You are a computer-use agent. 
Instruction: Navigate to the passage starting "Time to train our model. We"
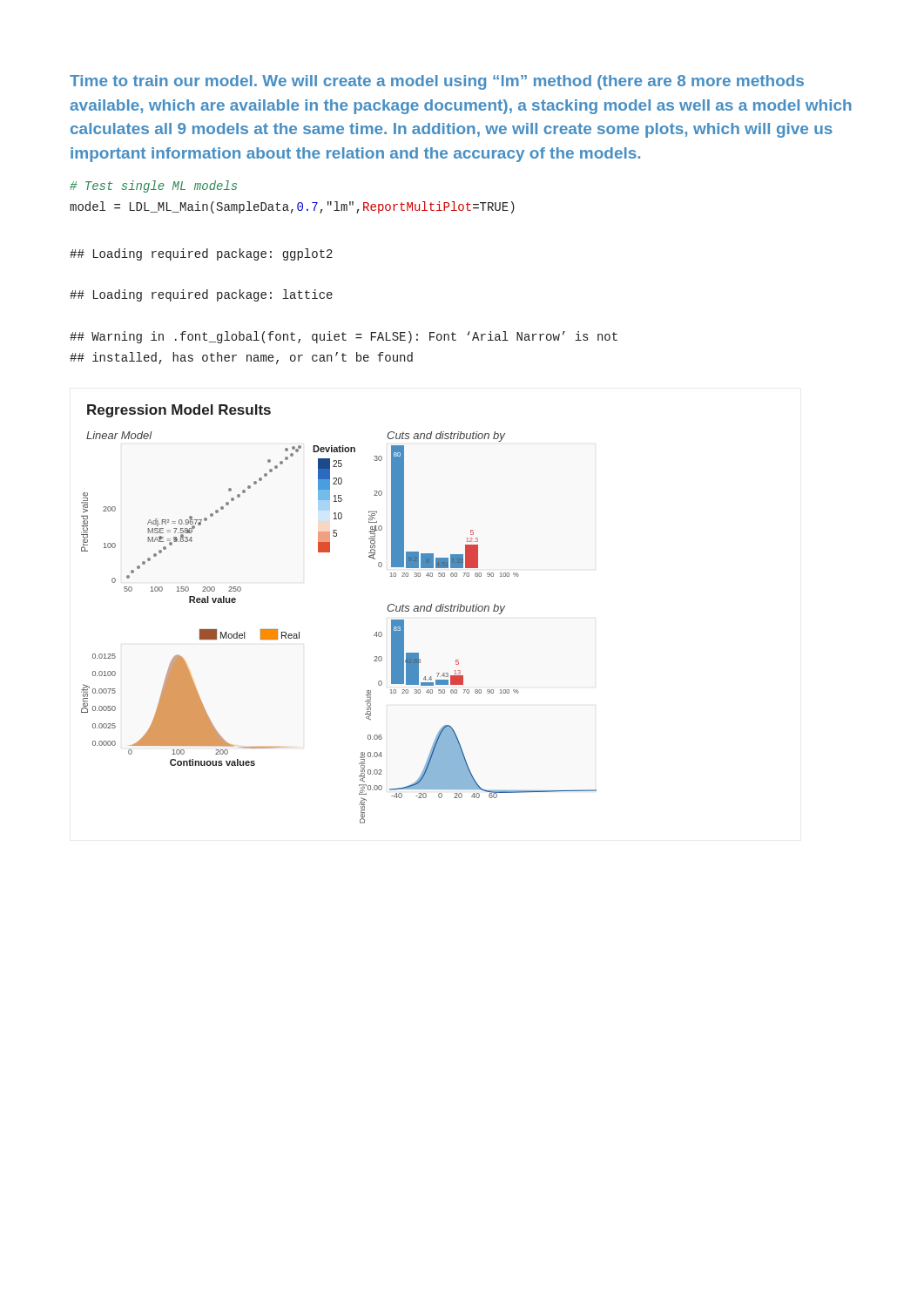[462, 117]
